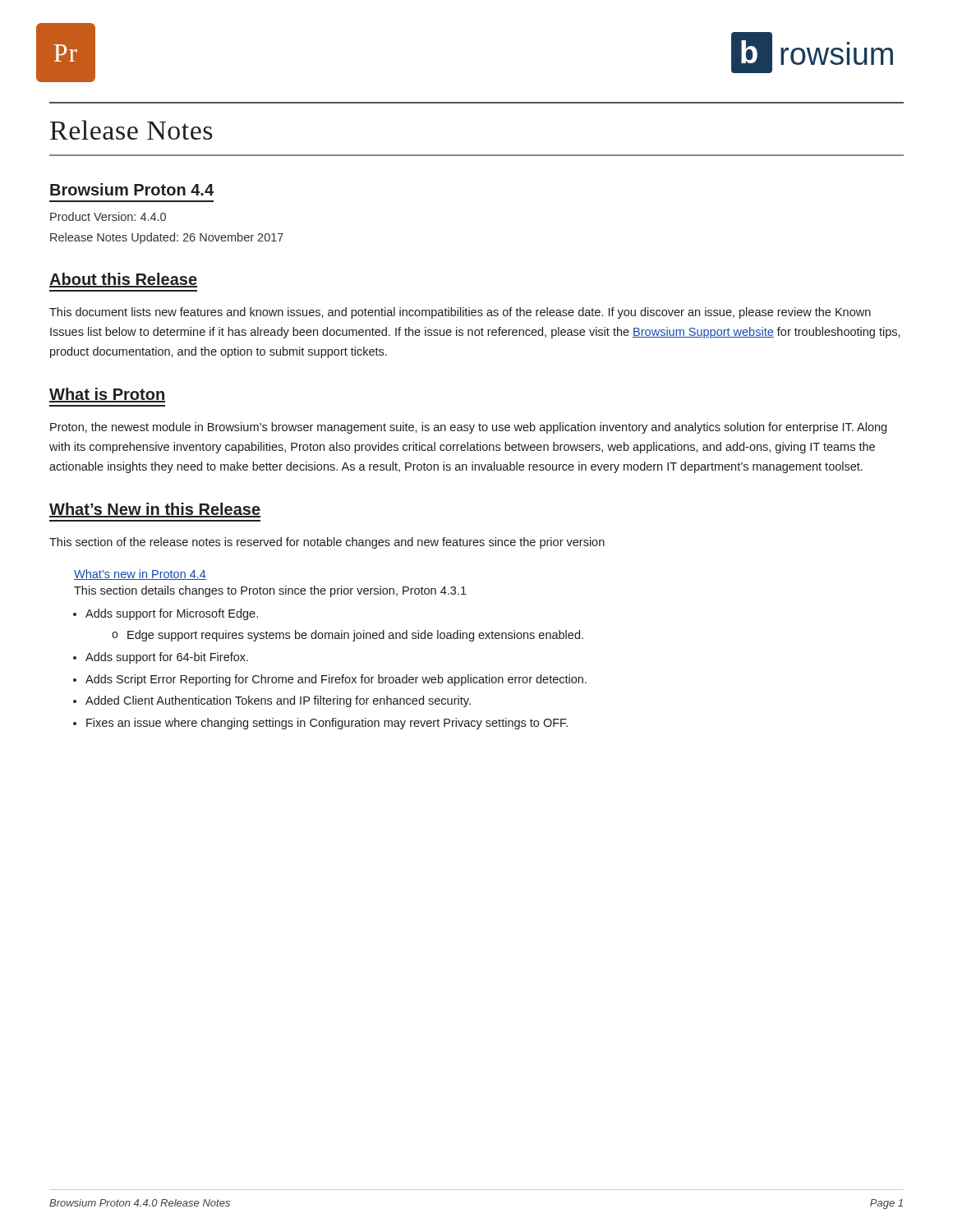The image size is (953, 1232).
Task: Find the block on this page that starts "This section details changes to"
Action: coord(270,590)
